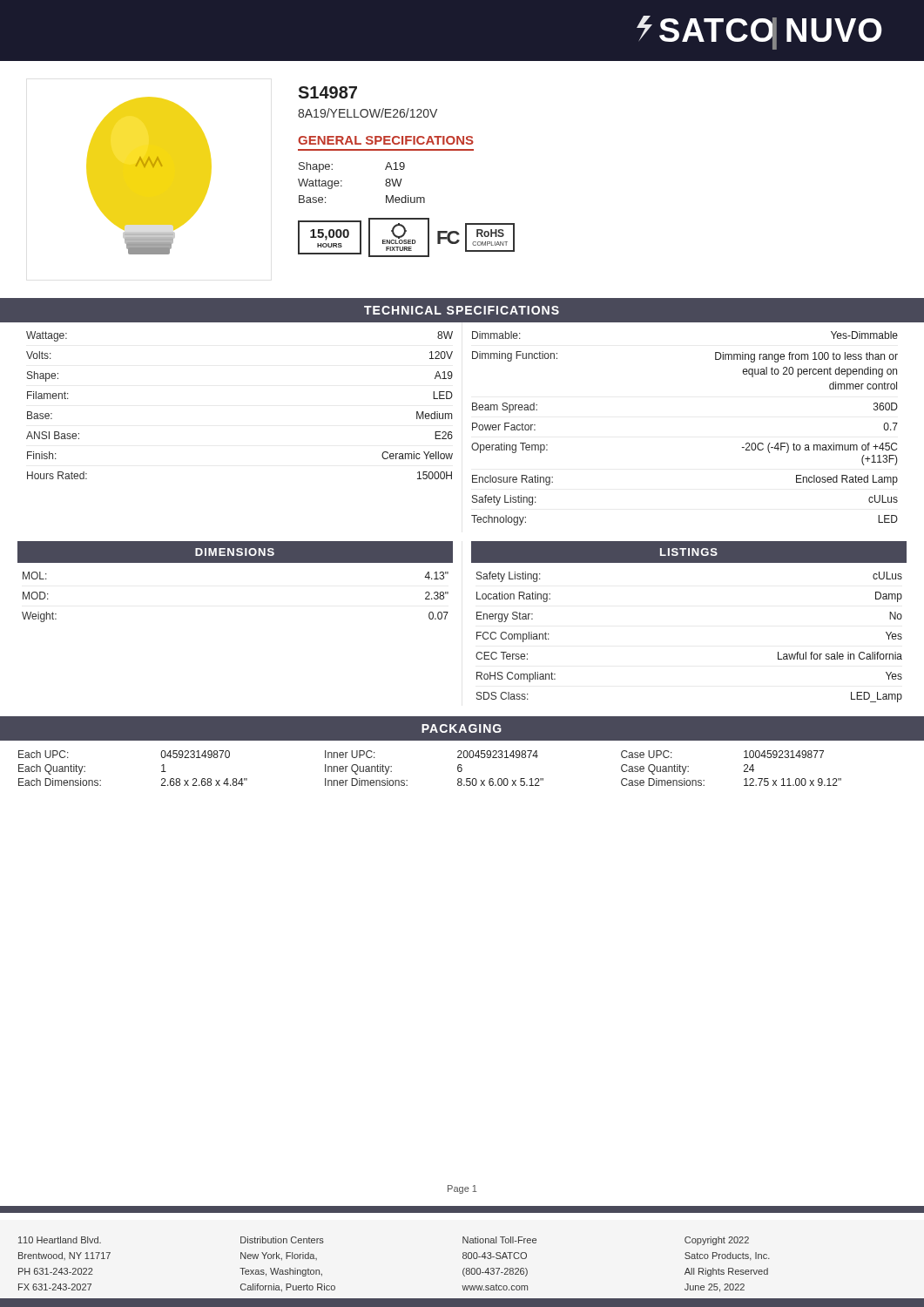Image resolution: width=924 pixels, height=1307 pixels.
Task: Find the table that mentions "Safety Listing:cULus Location Rating:Damp"
Action: [x=689, y=636]
